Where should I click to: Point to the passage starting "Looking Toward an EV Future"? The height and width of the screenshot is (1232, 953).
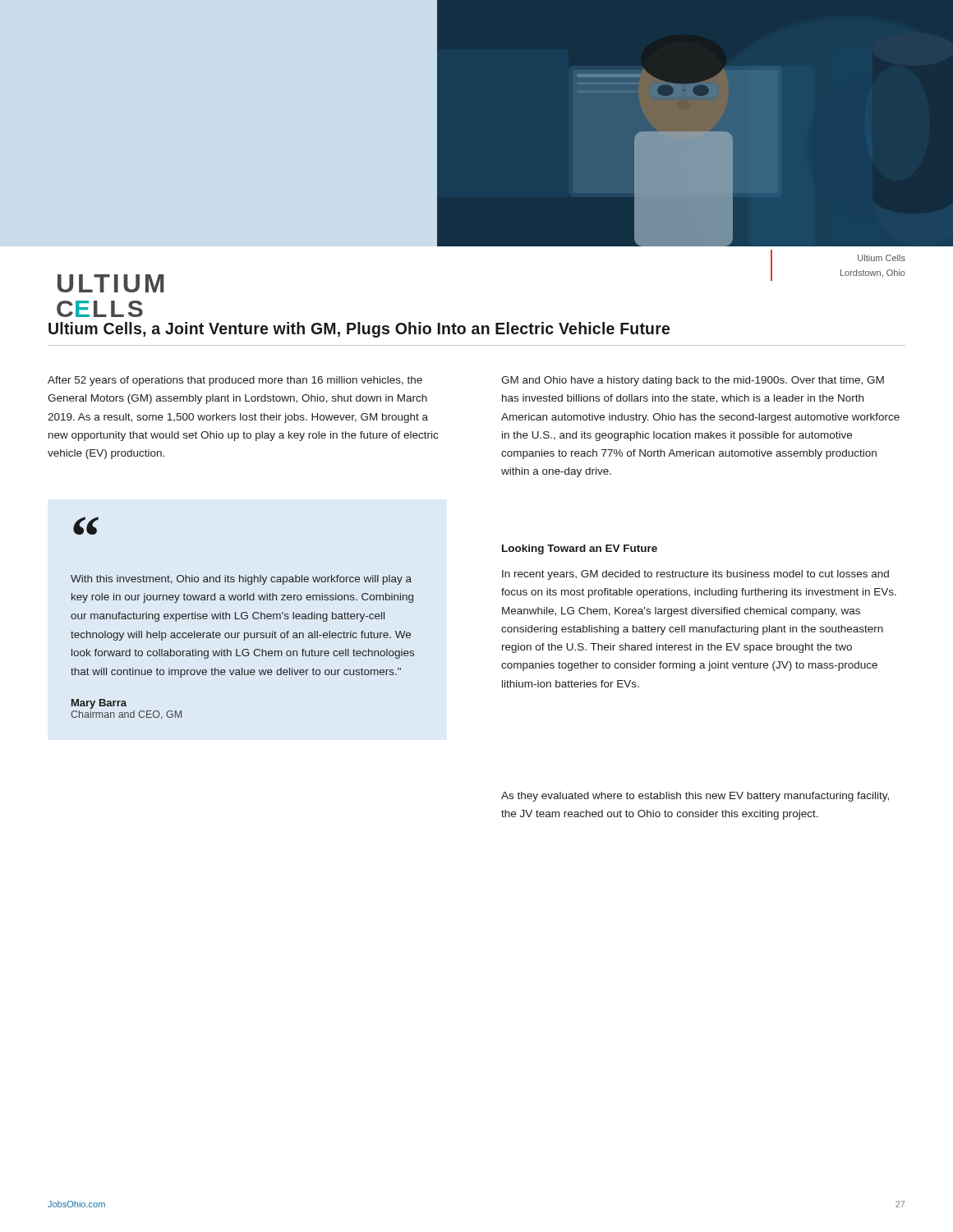[x=579, y=548]
